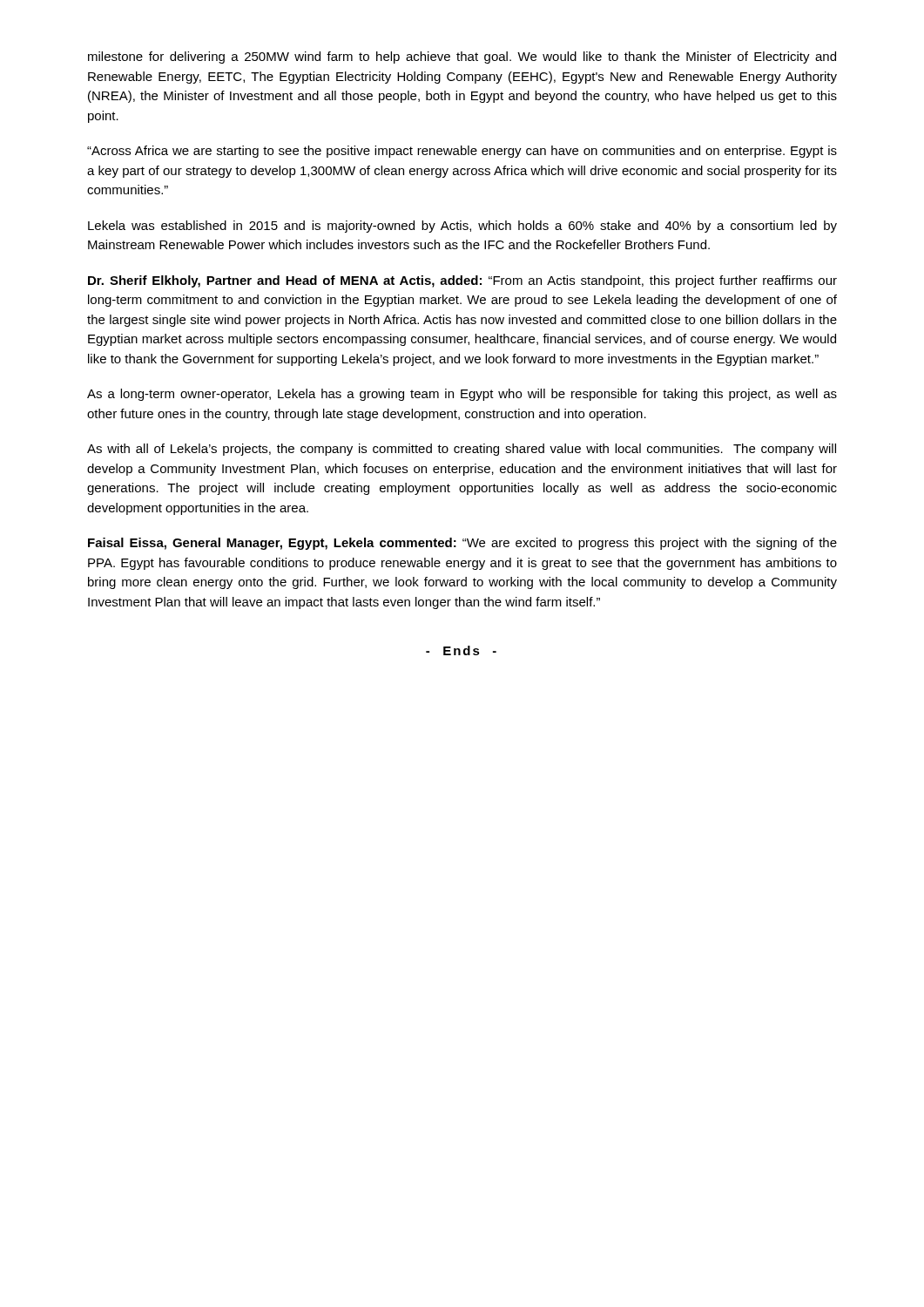
Task: Point to the element starting "Faisal Eissa, General Manager, Egypt, Lekela commented:"
Action: [462, 572]
